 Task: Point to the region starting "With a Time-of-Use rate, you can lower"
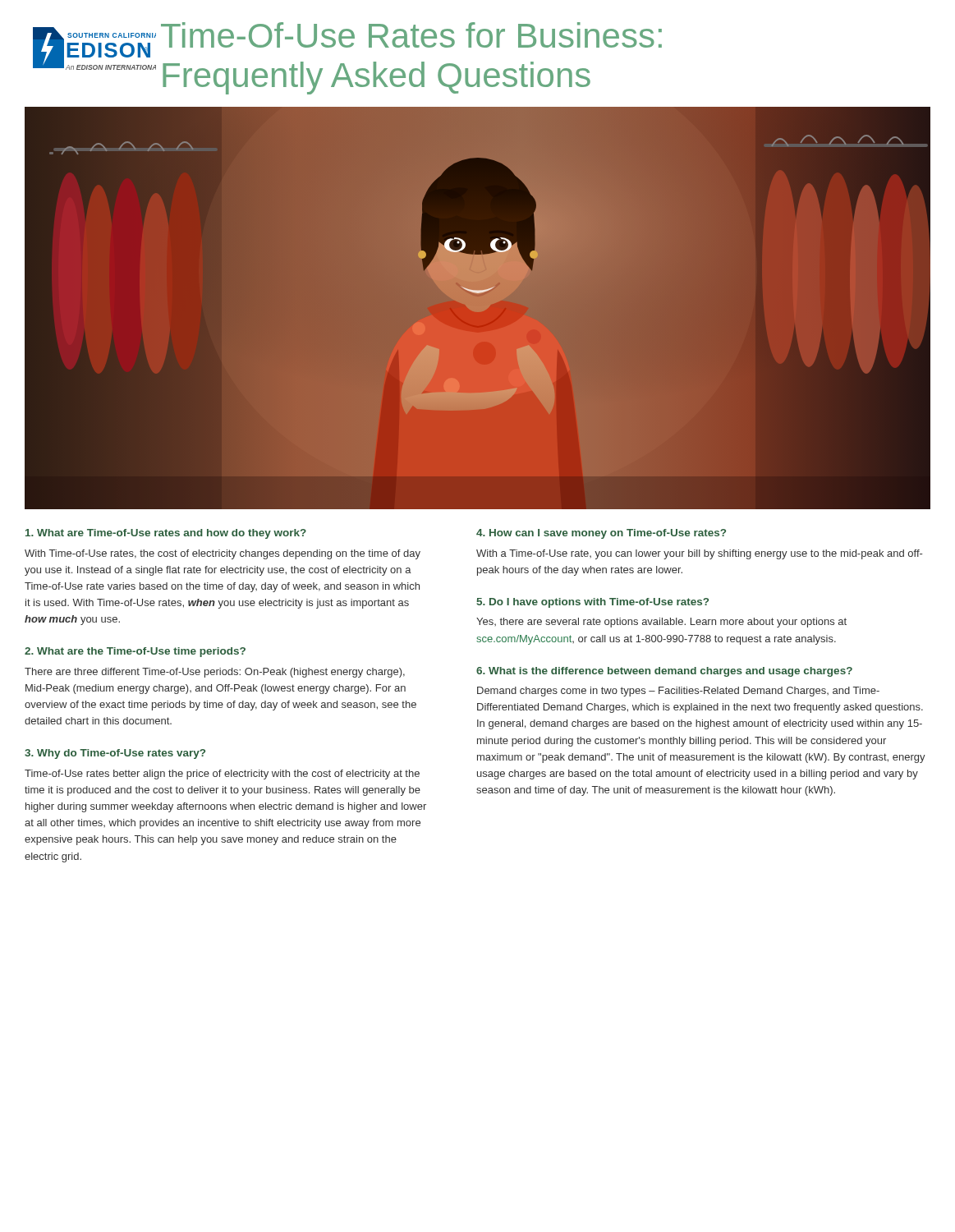[x=702, y=562]
